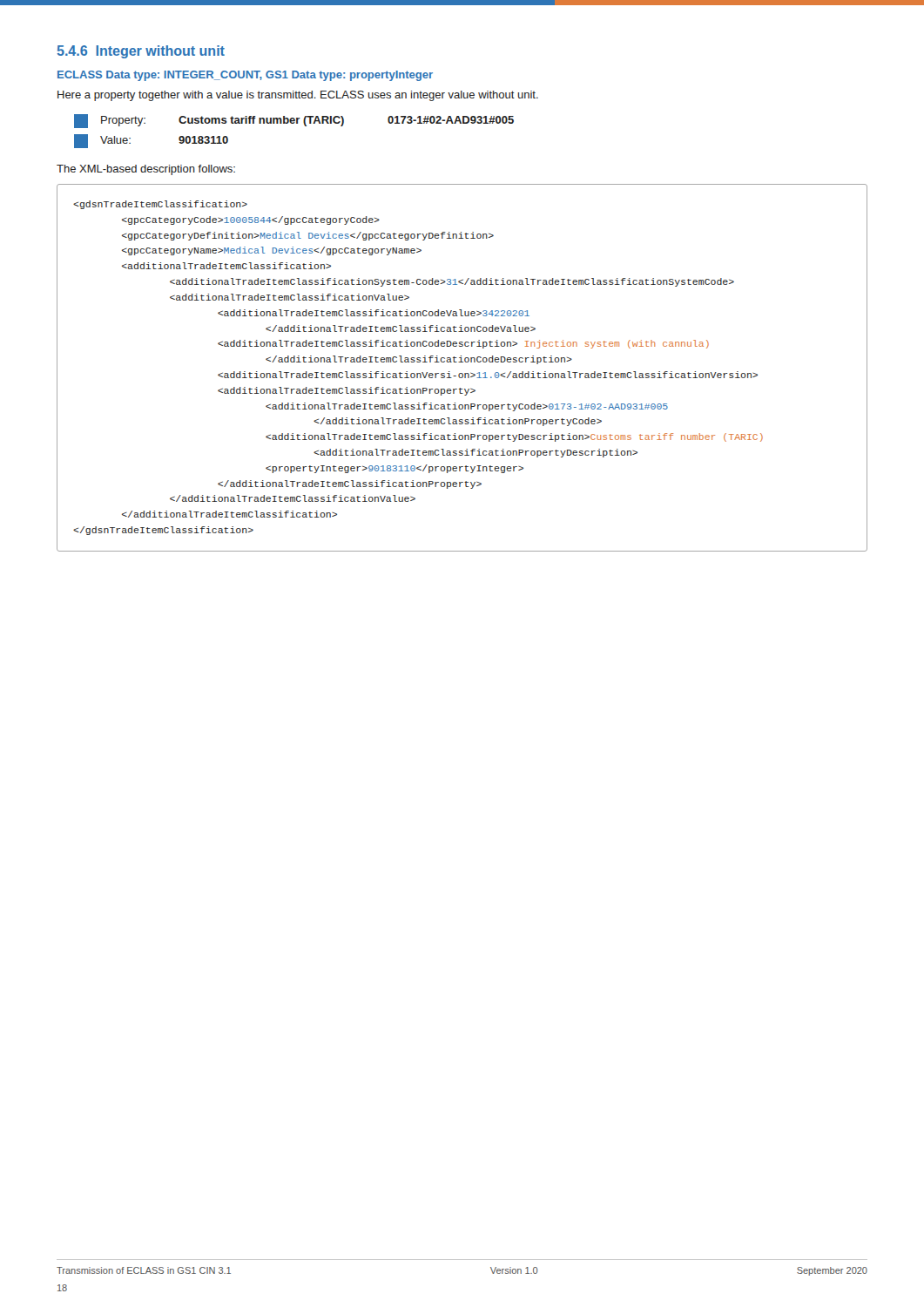924x1307 pixels.
Task: Locate the passage starting "Value: 90183110"
Action: coord(231,141)
